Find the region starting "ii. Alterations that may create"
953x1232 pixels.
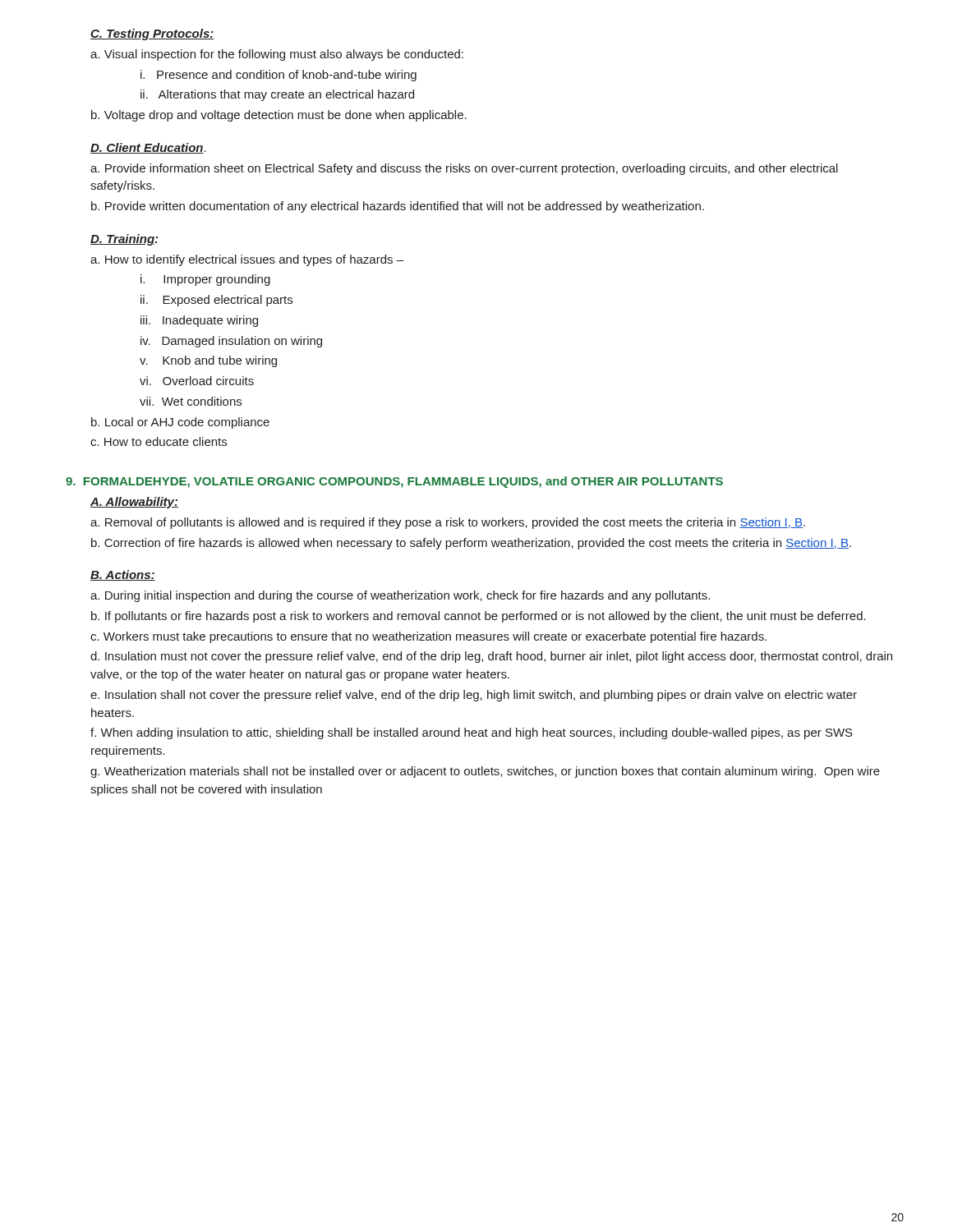277,94
